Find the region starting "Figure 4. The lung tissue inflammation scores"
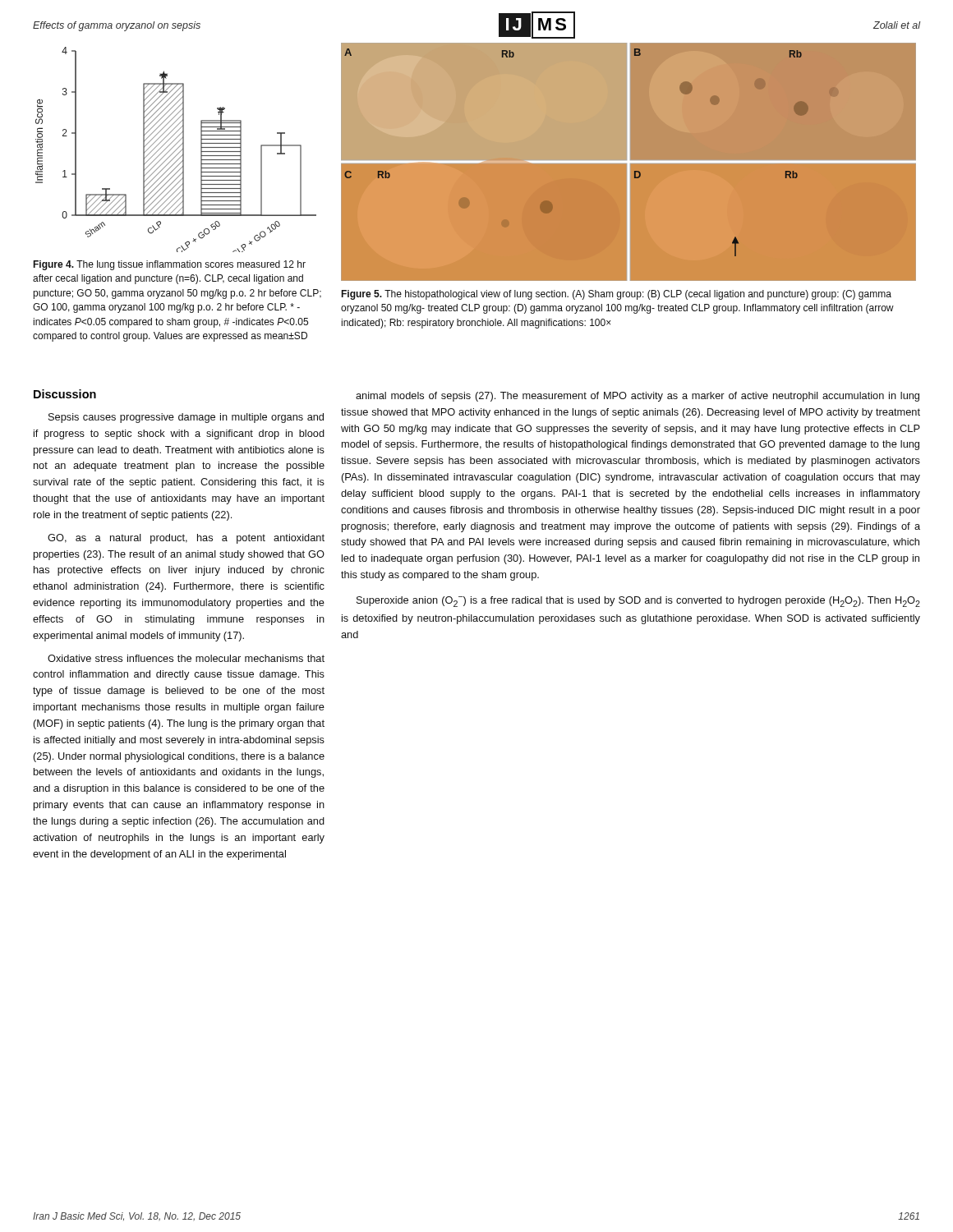This screenshot has height=1232, width=953. [x=177, y=300]
